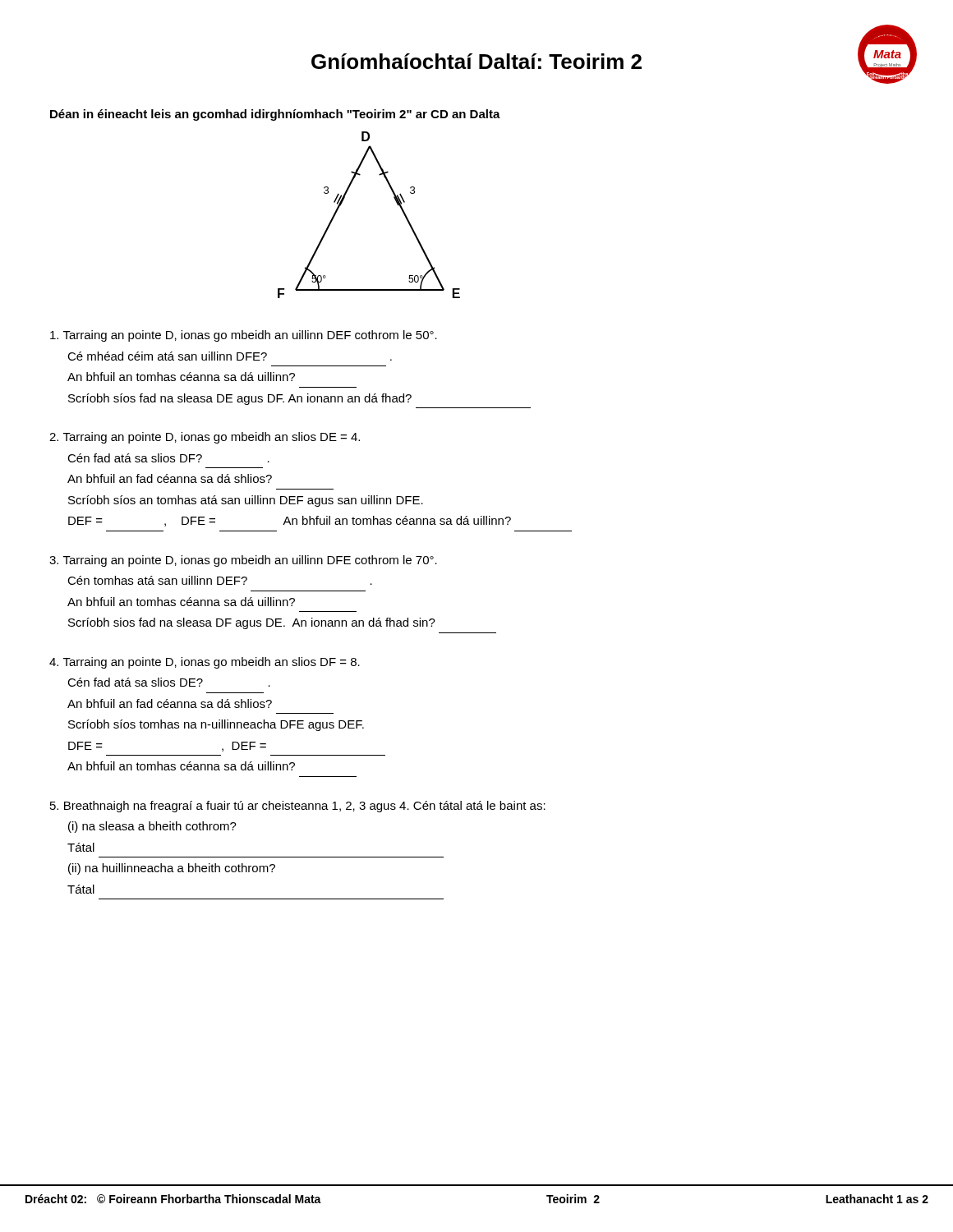Point to the passage starting "2. Tarraing an pointe D, ionas go mbeidh"
Viewport: 953px width, 1232px height.
(205, 438)
